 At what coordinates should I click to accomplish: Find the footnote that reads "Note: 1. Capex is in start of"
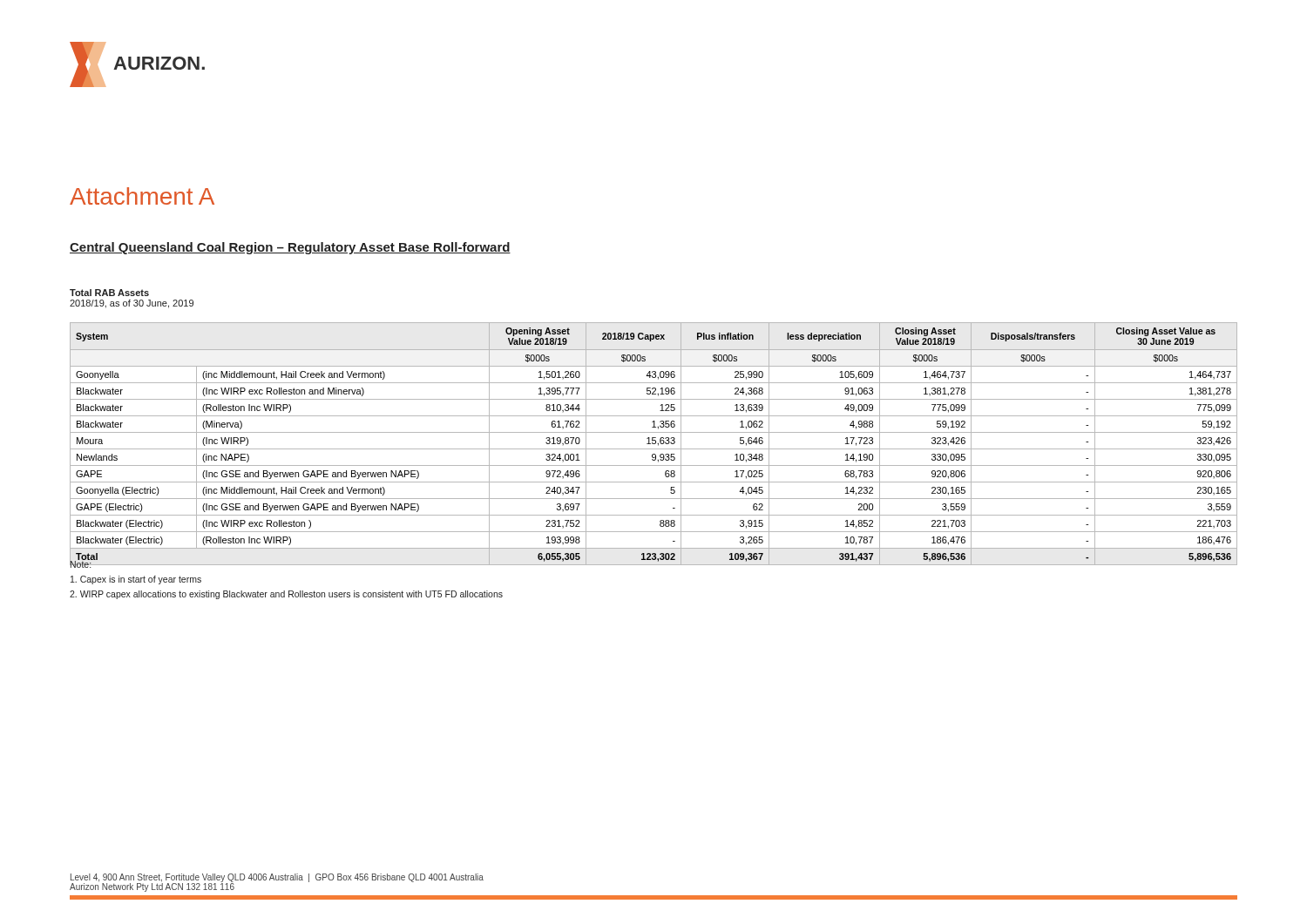click(x=286, y=579)
